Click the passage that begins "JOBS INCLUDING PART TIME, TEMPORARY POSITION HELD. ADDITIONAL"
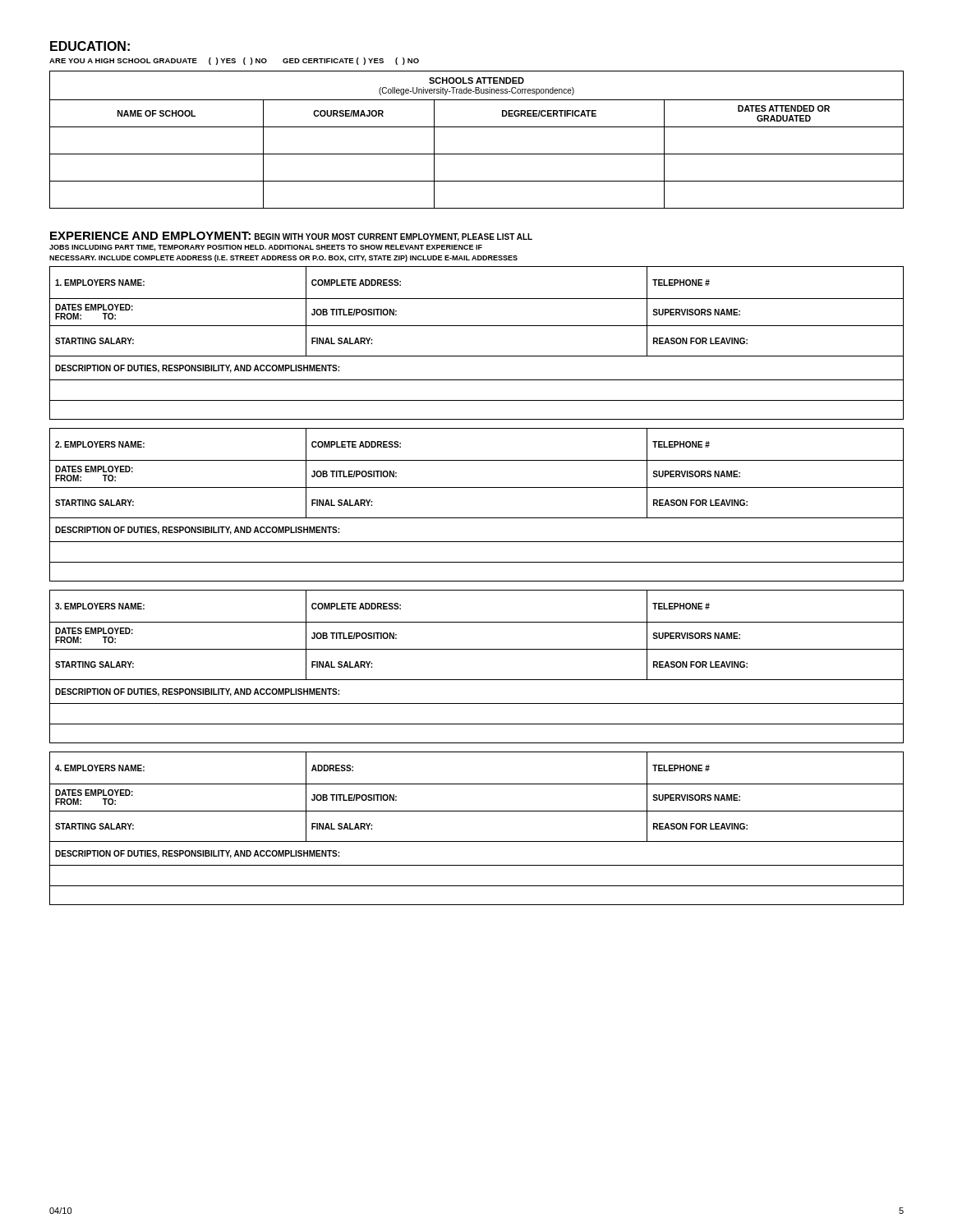The image size is (953, 1232). [x=283, y=253]
